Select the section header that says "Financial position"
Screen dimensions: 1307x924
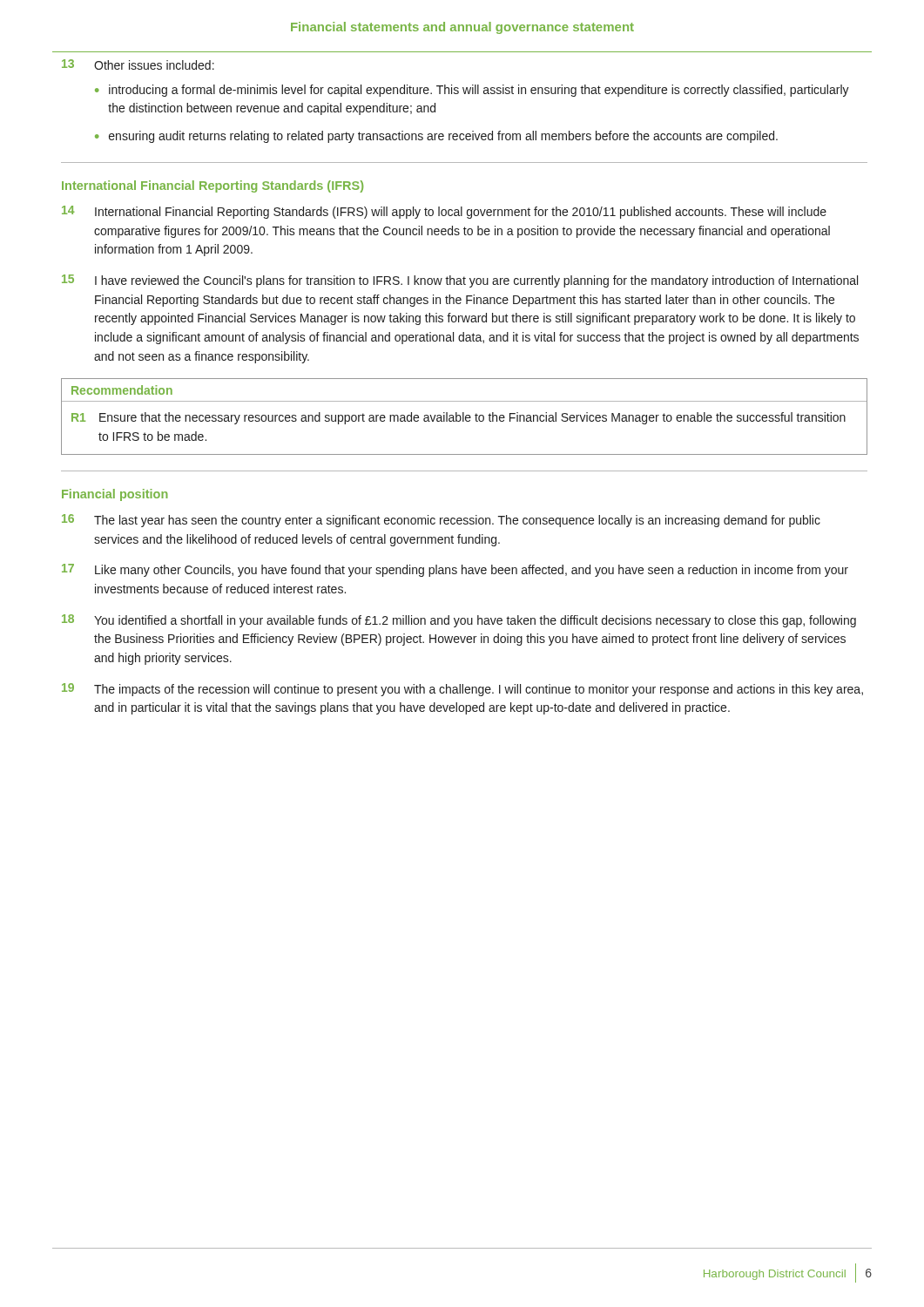[x=115, y=494]
